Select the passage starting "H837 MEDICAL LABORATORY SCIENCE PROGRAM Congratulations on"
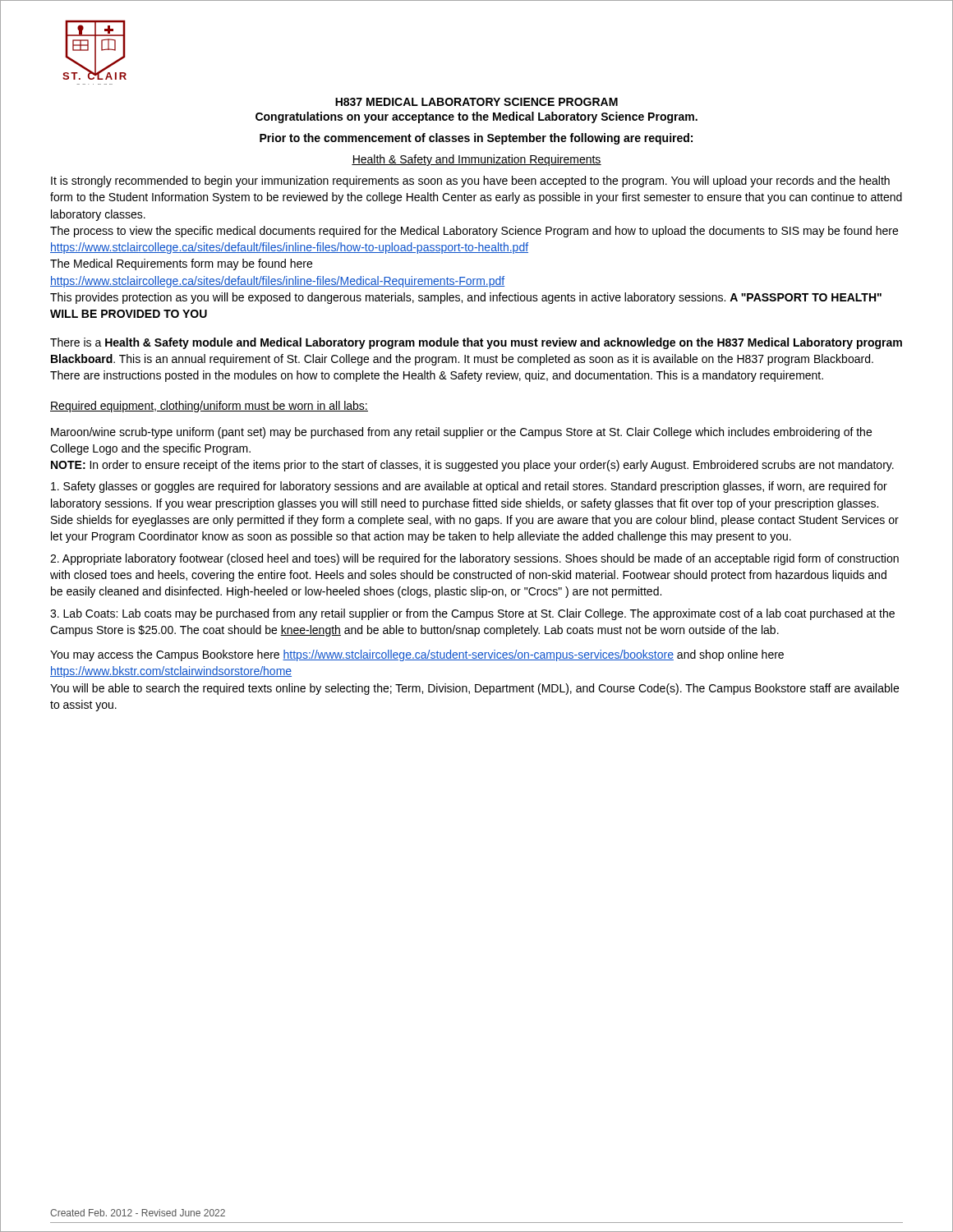Screen dimensions: 1232x953 [x=476, y=109]
